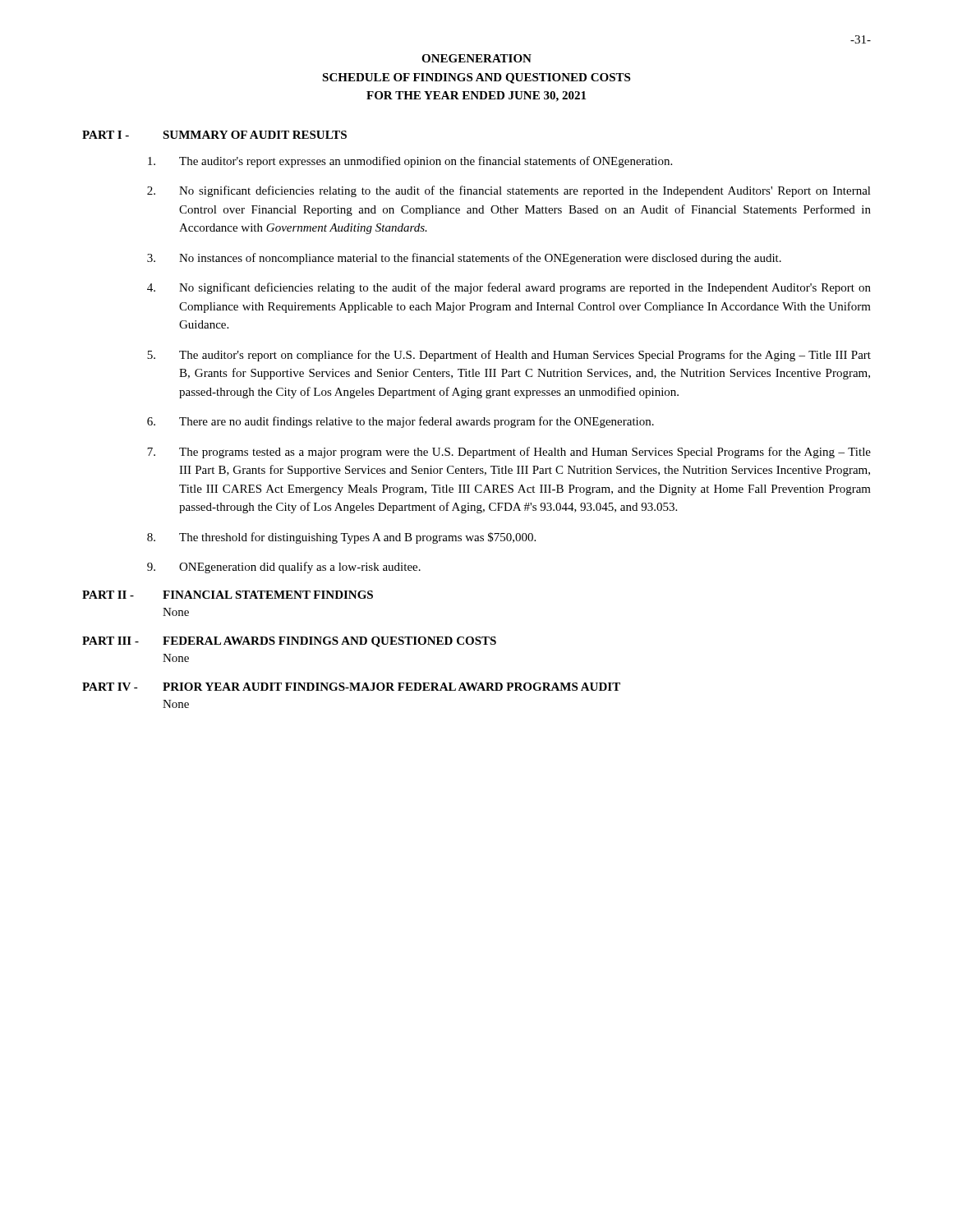The height and width of the screenshot is (1232, 953).
Task: Where is the passage that starts "7. The programs tested as a major"?
Action: tap(476, 479)
